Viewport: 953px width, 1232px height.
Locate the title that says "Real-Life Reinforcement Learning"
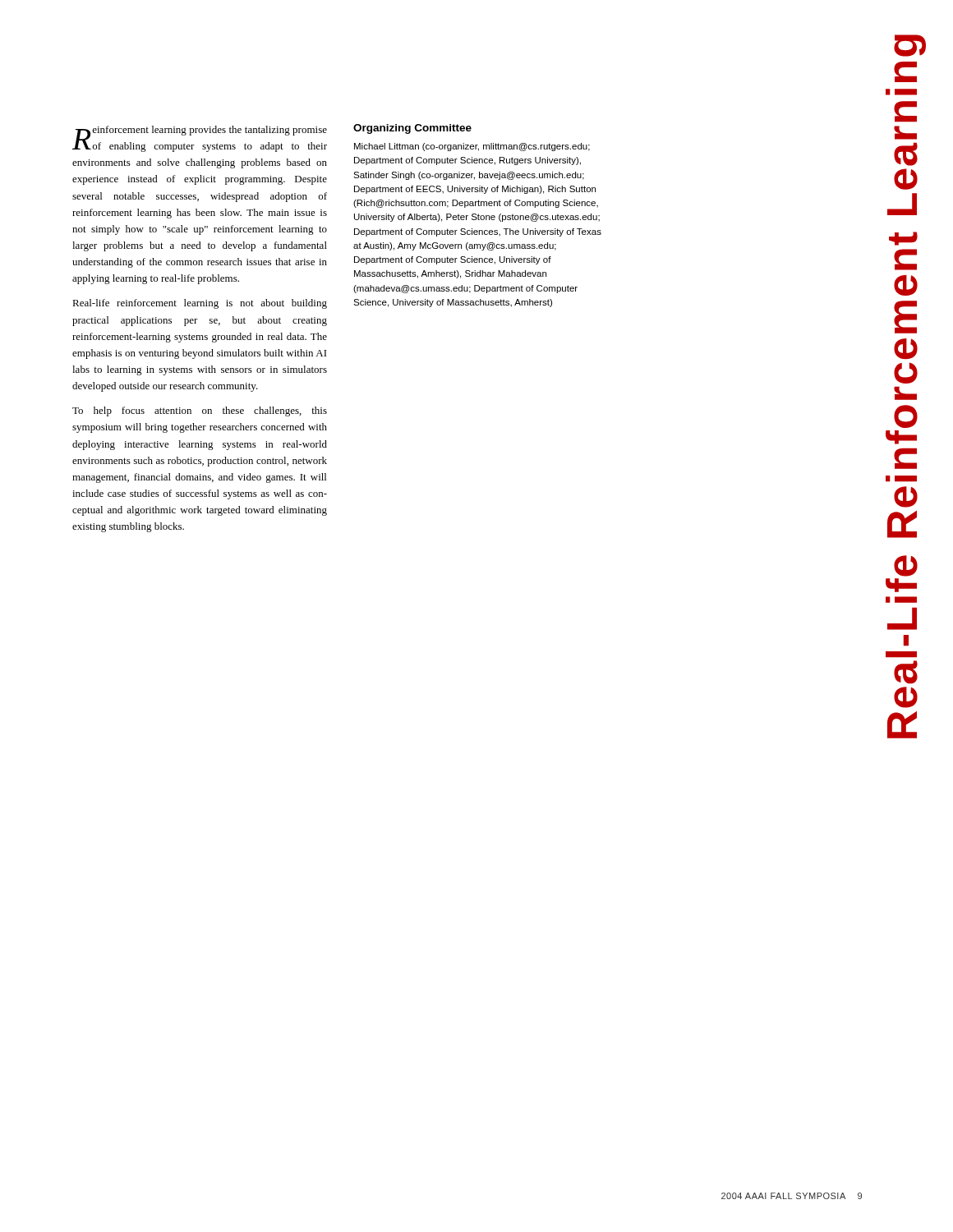(x=902, y=386)
